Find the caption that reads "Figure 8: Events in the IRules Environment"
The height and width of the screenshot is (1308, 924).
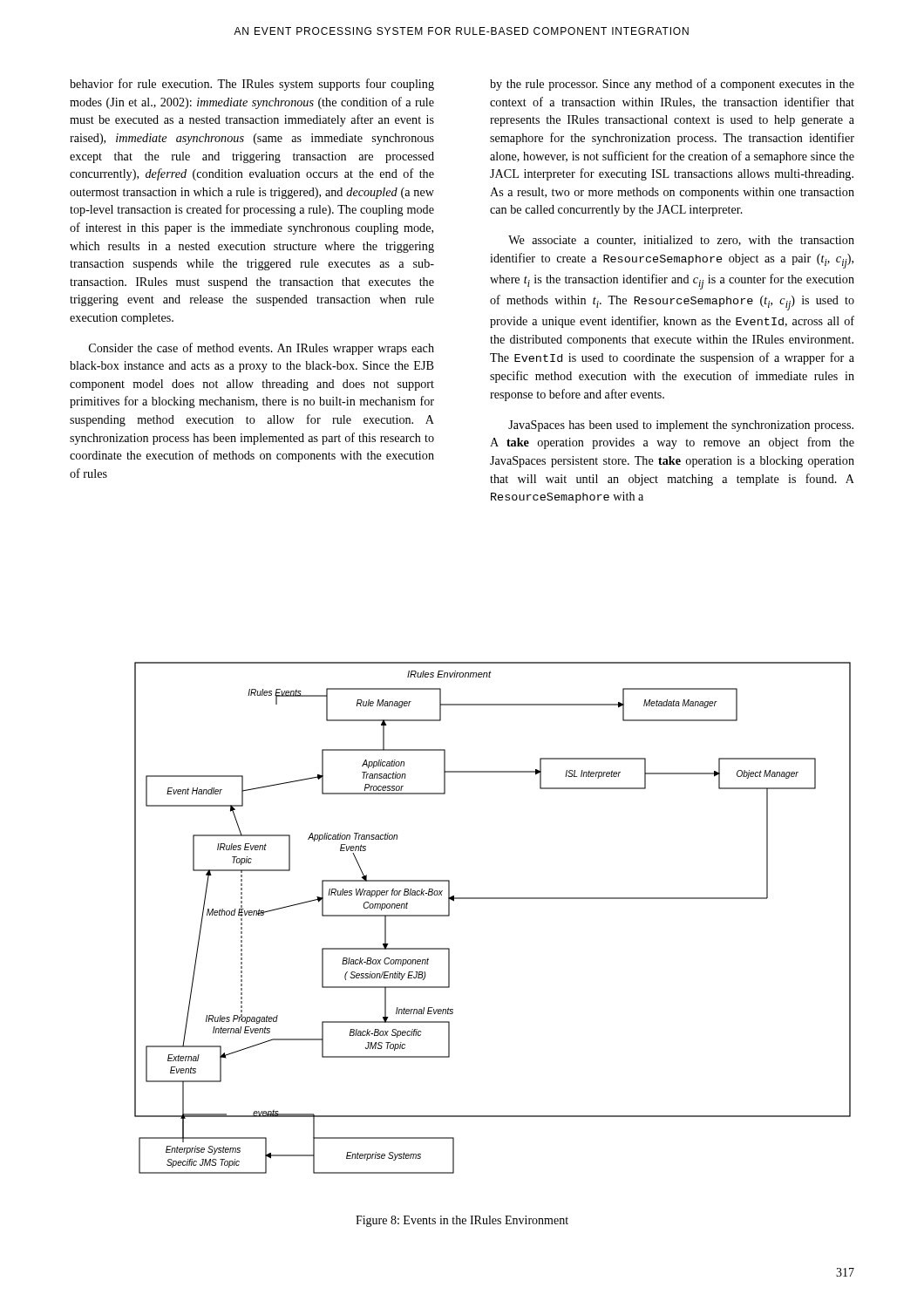462,1220
